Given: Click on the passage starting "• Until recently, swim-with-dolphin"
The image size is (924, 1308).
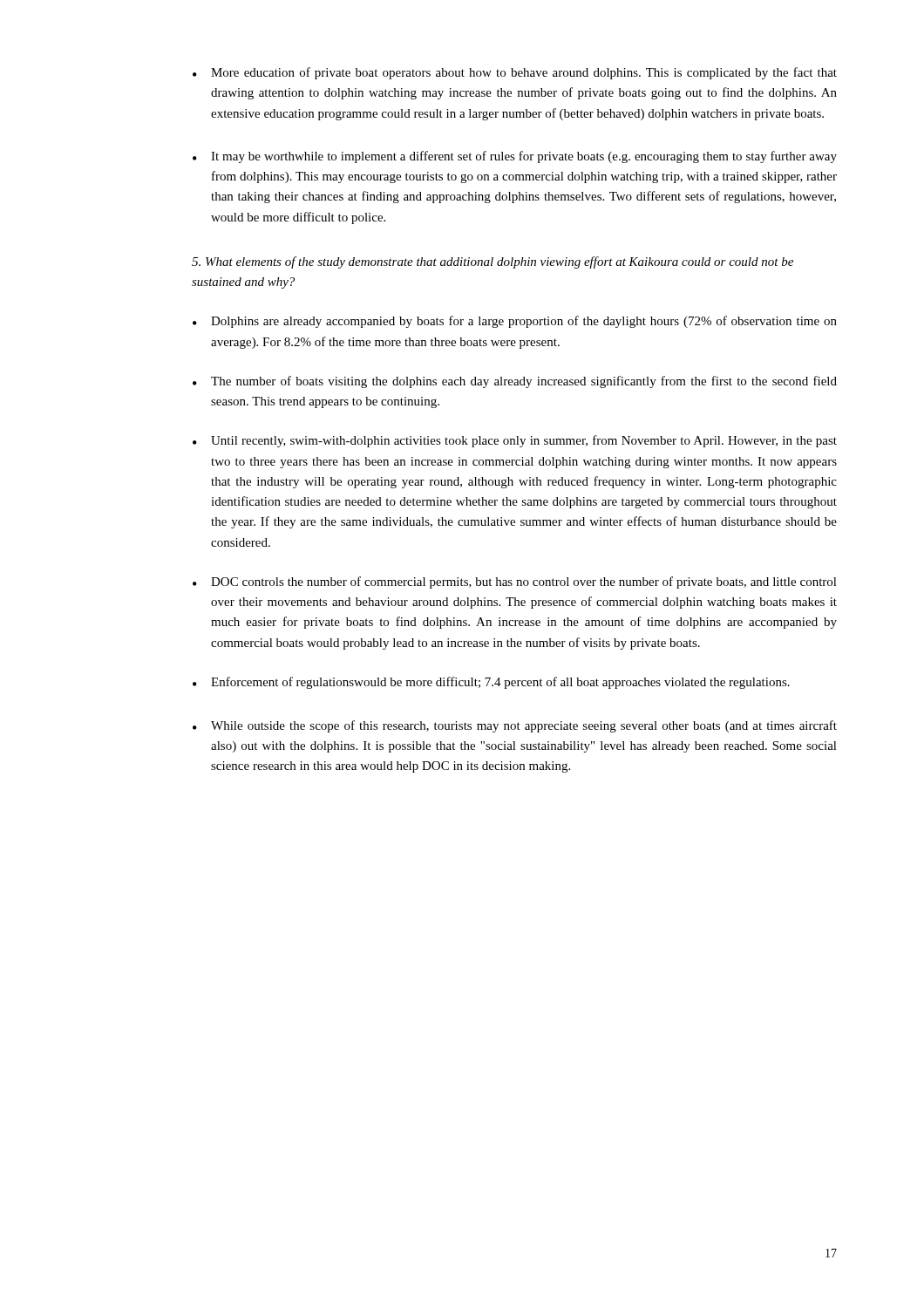Looking at the screenshot, I should coord(514,492).
